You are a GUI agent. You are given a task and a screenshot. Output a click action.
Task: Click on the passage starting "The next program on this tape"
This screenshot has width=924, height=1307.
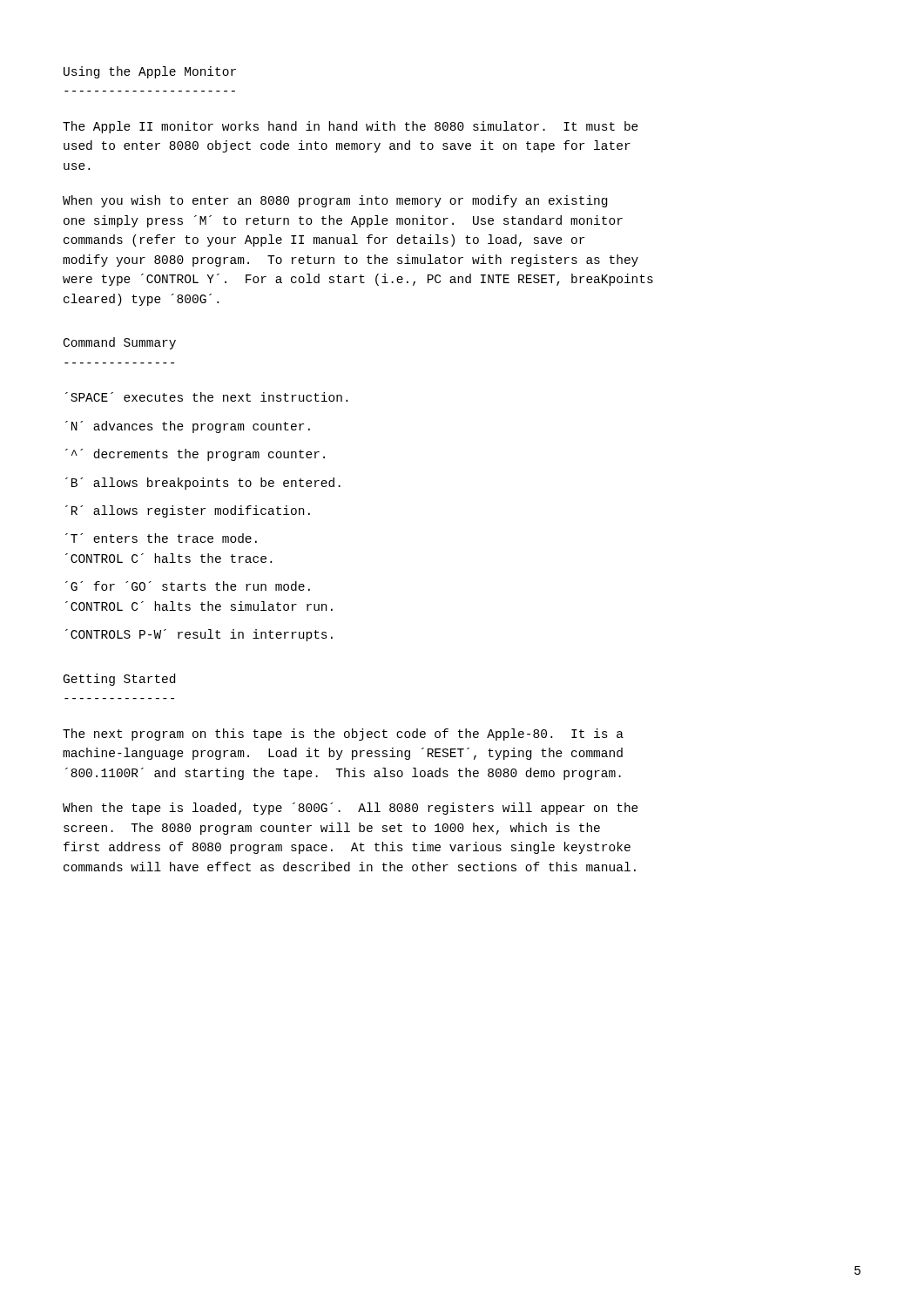tap(343, 754)
